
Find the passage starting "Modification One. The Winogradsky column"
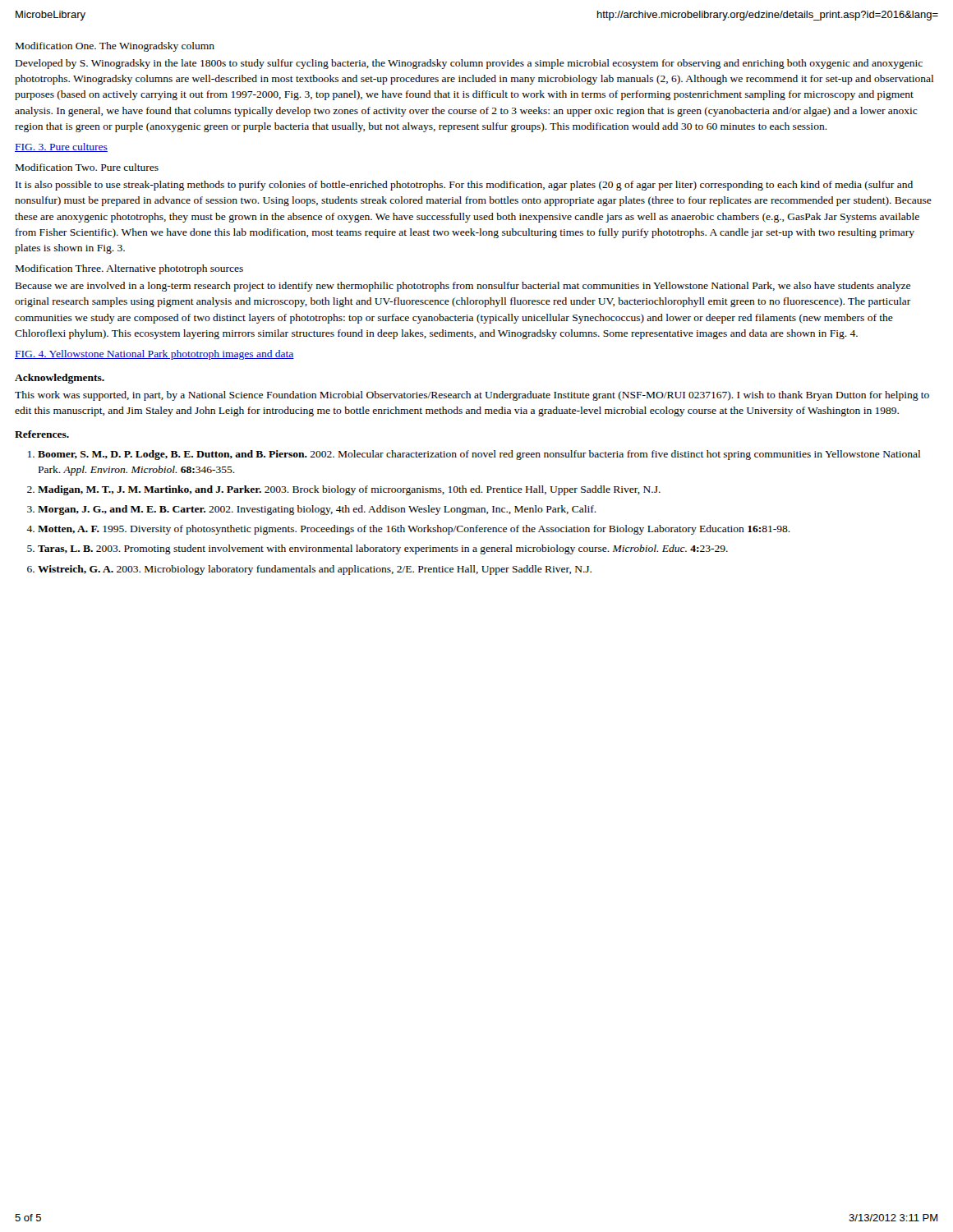pyautogui.click(x=115, y=46)
